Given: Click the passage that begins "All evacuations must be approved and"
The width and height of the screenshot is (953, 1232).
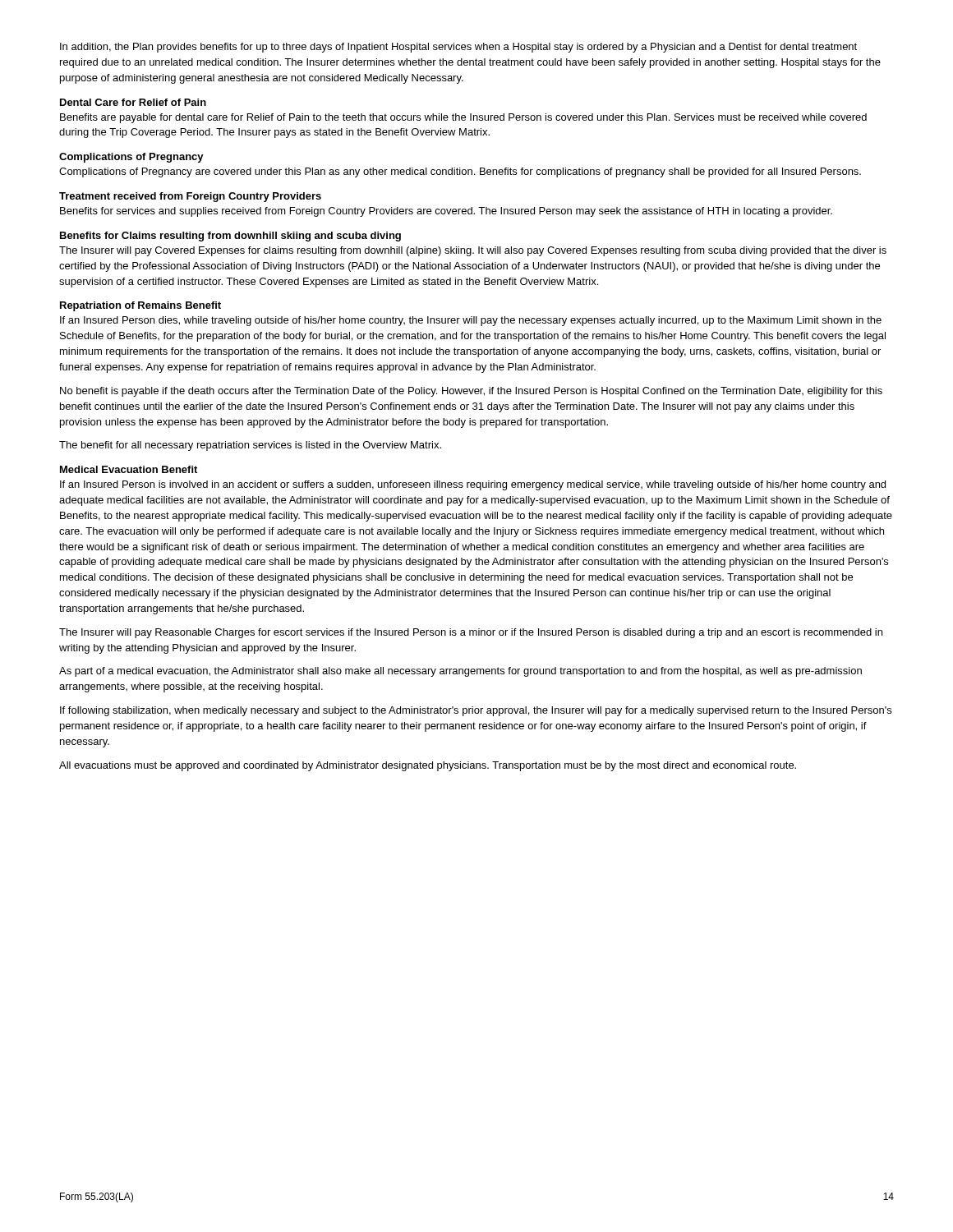Looking at the screenshot, I should 428,765.
